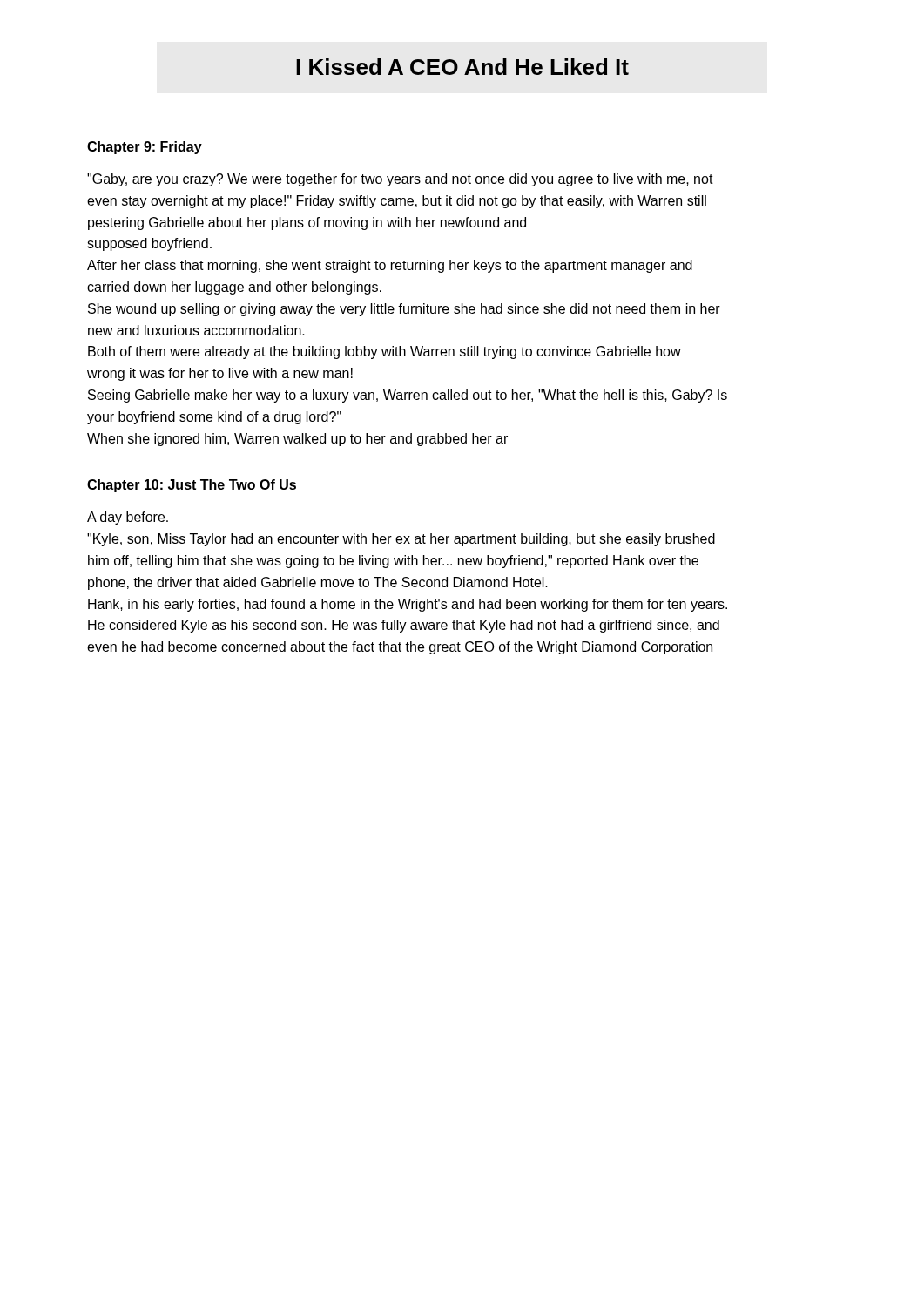924x1307 pixels.
Task: Select the text block with the text "A day before. "Kyle, son, Miss"
Action: point(408,582)
